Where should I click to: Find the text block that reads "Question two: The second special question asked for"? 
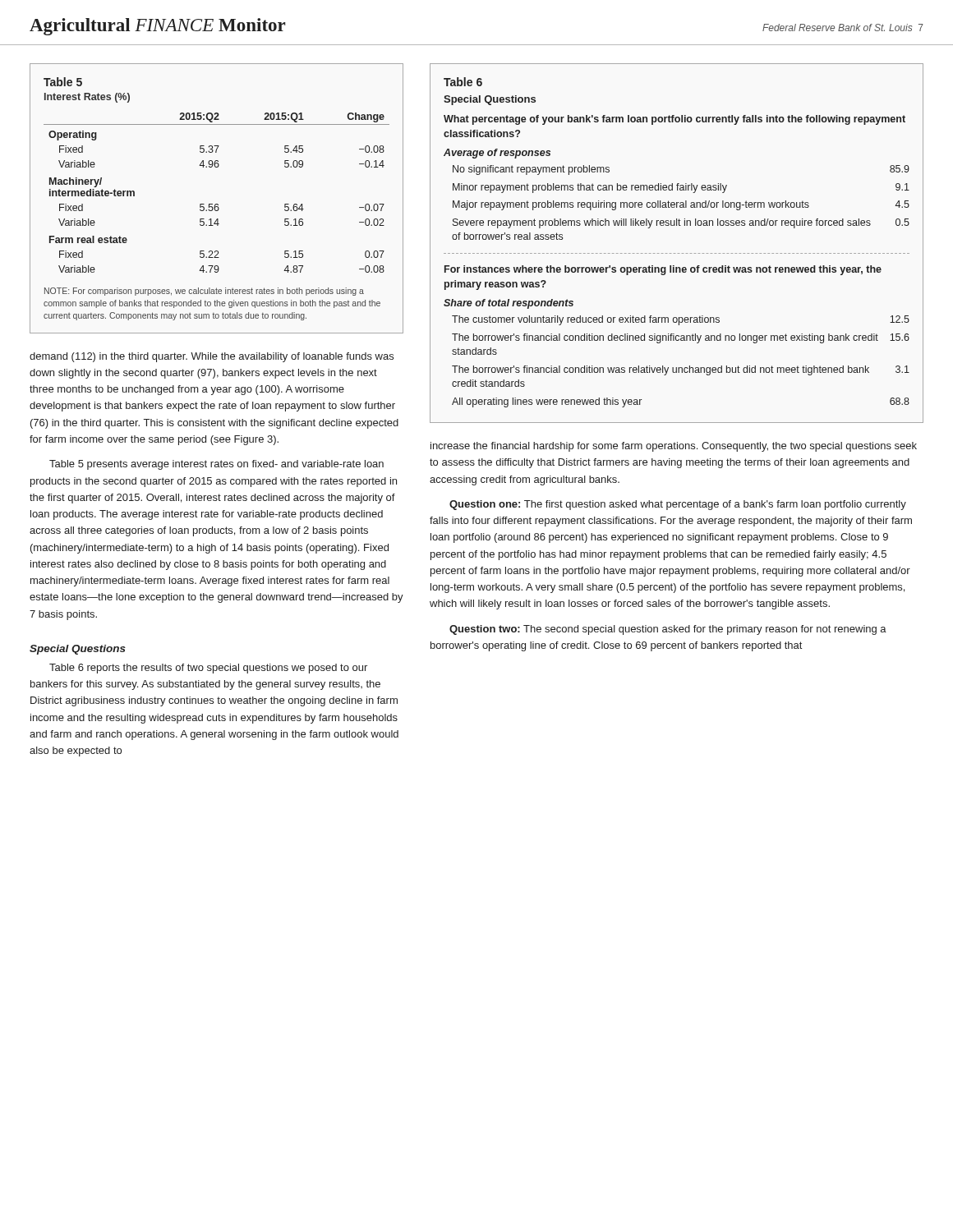(x=658, y=637)
